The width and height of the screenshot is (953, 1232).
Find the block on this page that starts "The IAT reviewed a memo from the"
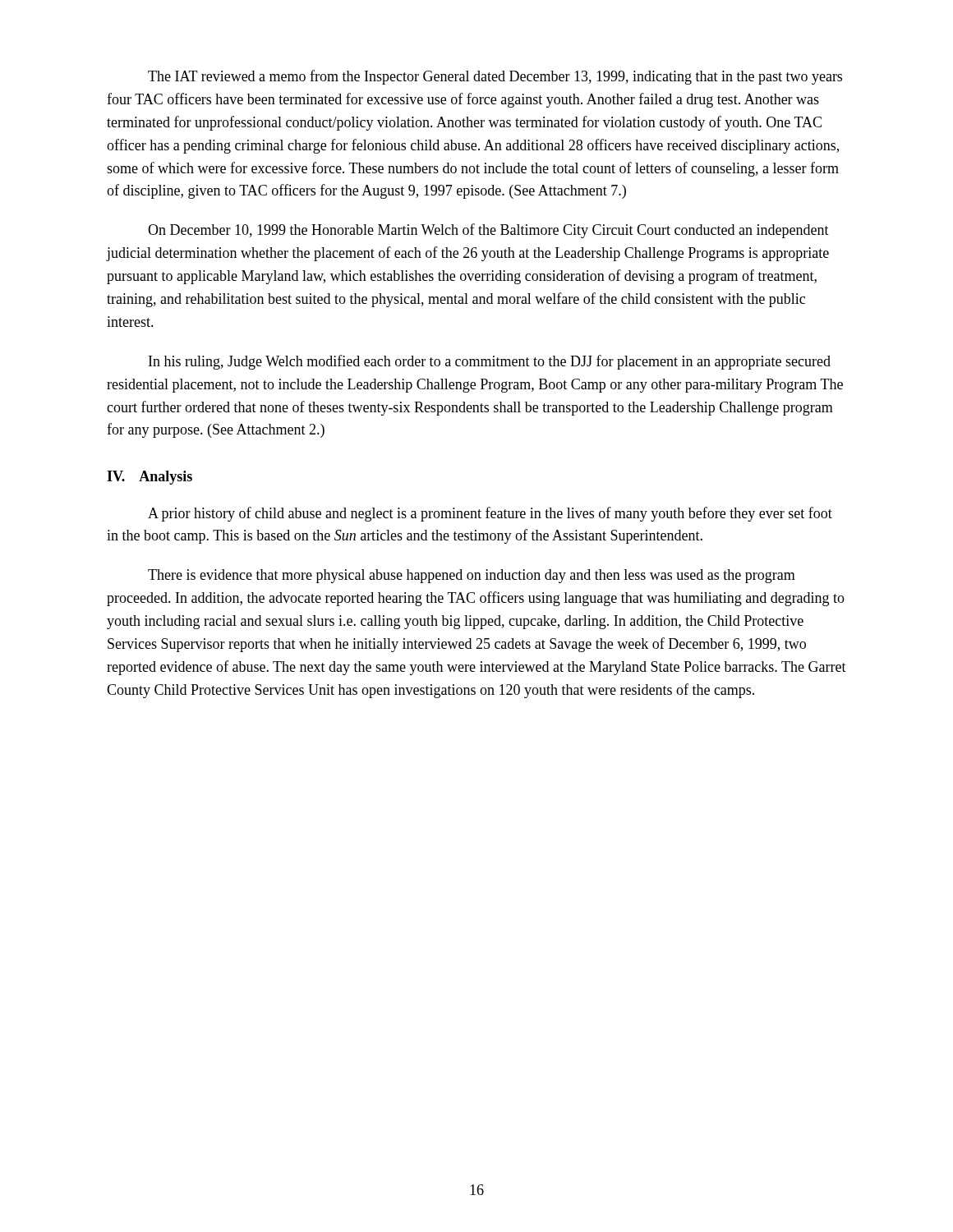click(x=476, y=134)
